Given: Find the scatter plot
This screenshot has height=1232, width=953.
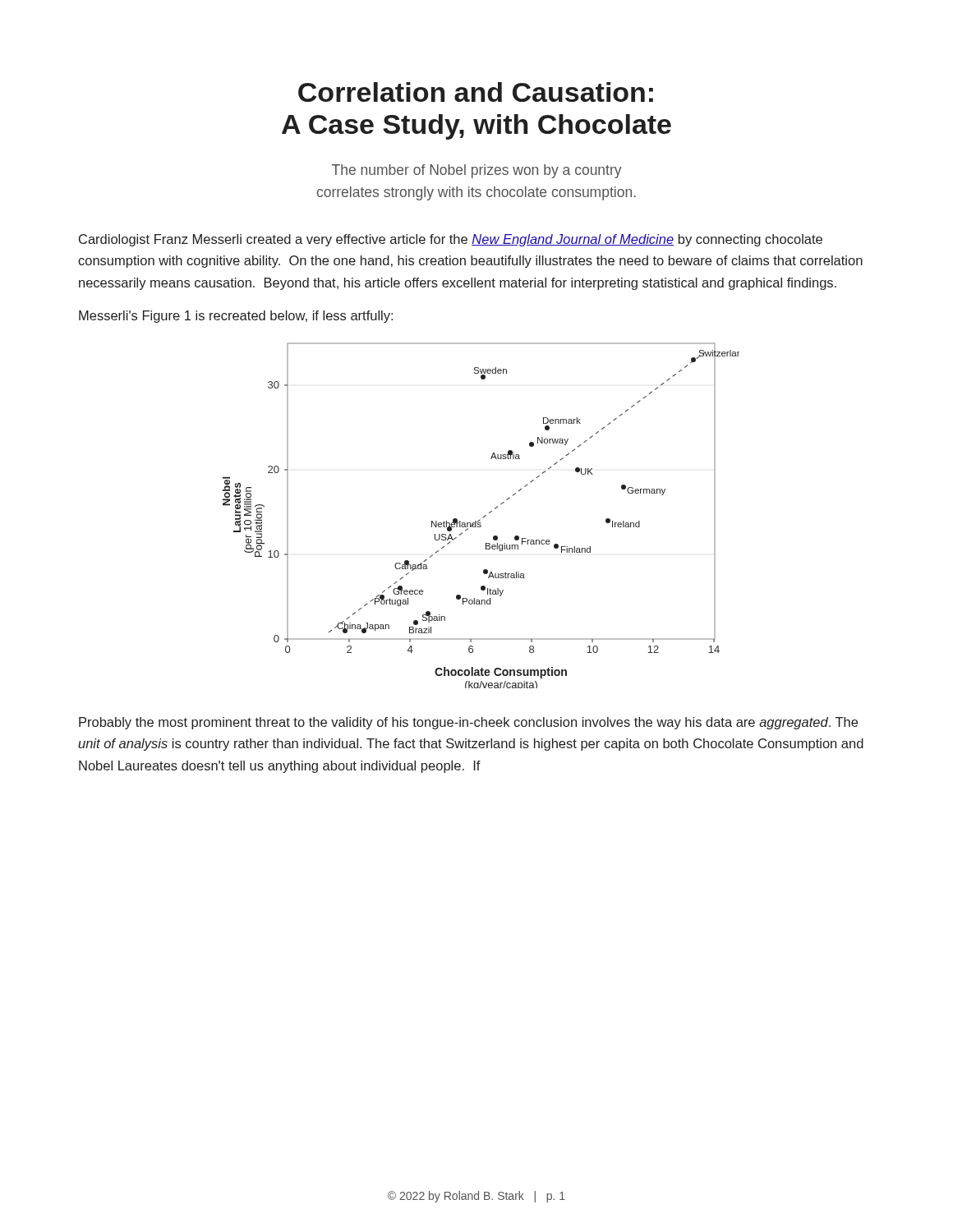Looking at the screenshot, I should point(476,512).
